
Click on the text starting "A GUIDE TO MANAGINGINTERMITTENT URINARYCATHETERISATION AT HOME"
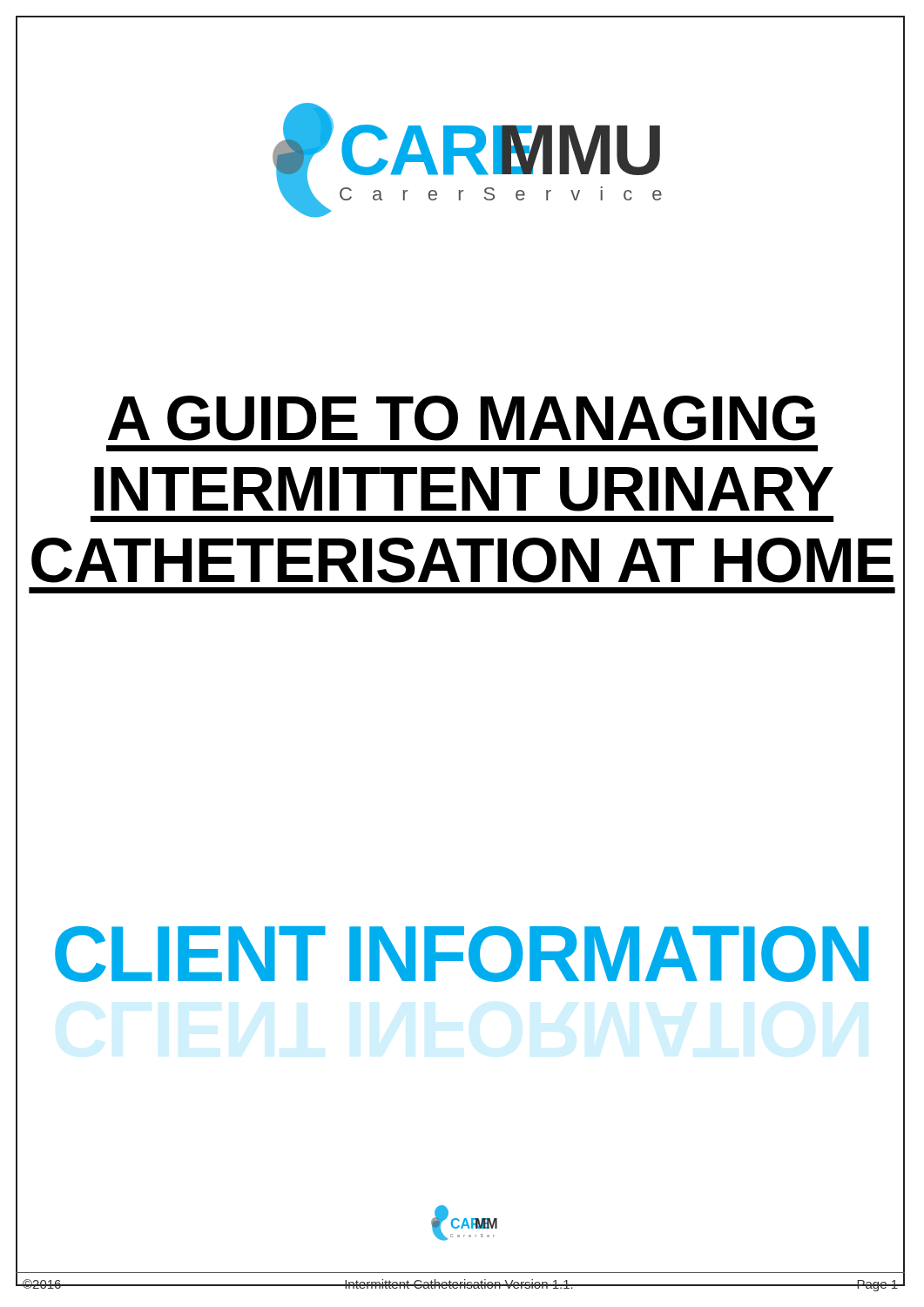click(x=462, y=489)
